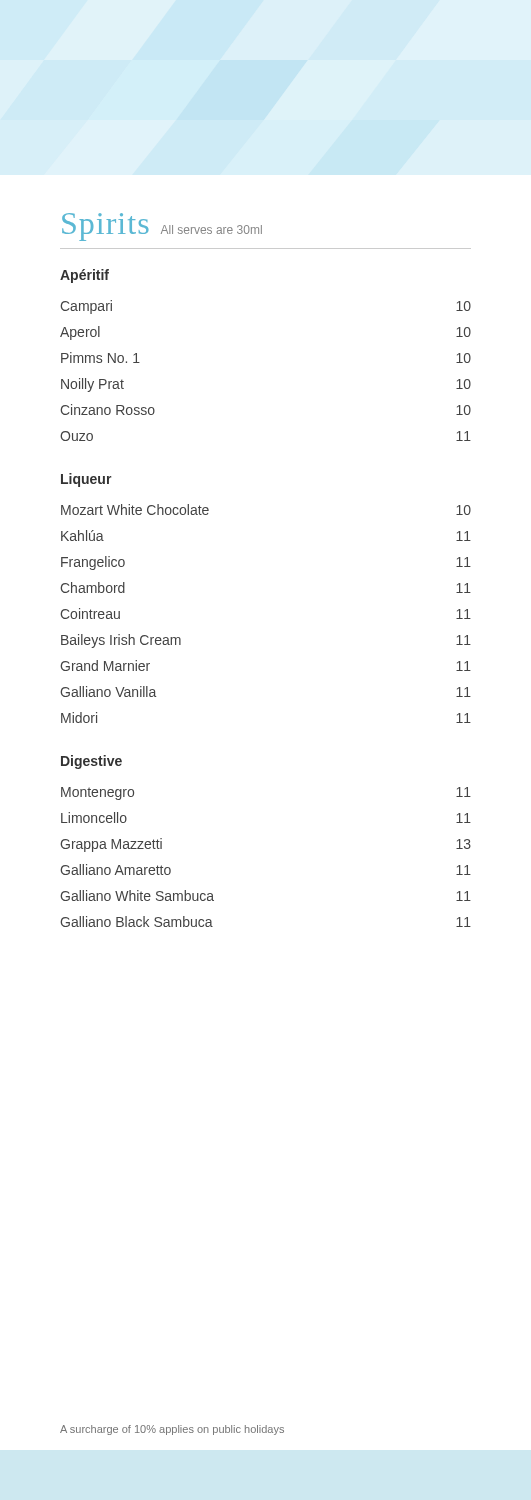This screenshot has height=1500, width=531.
Task: Find the title that says "Spirits All serves are 30ml"
Action: [161, 224]
